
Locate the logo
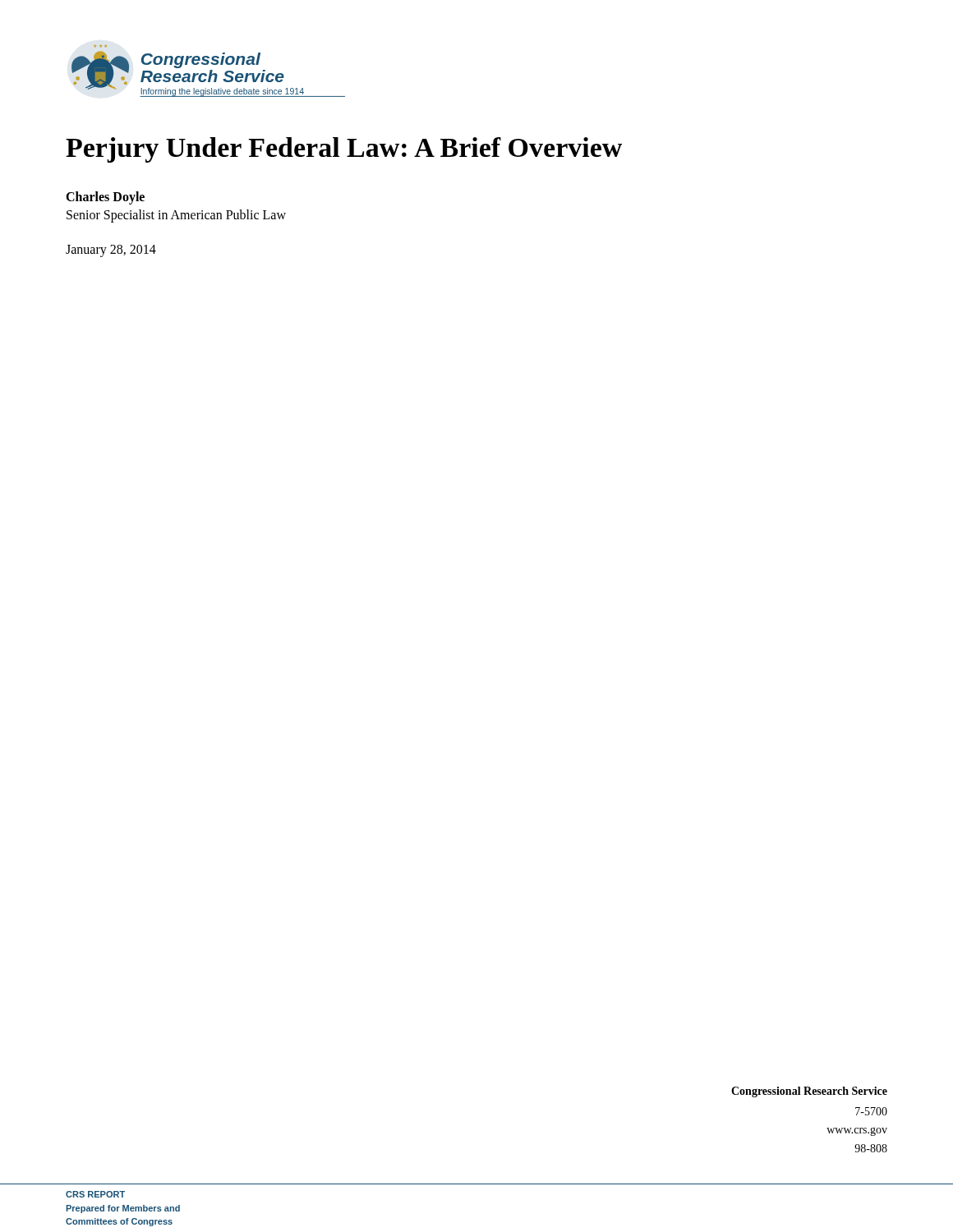(x=476, y=71)
